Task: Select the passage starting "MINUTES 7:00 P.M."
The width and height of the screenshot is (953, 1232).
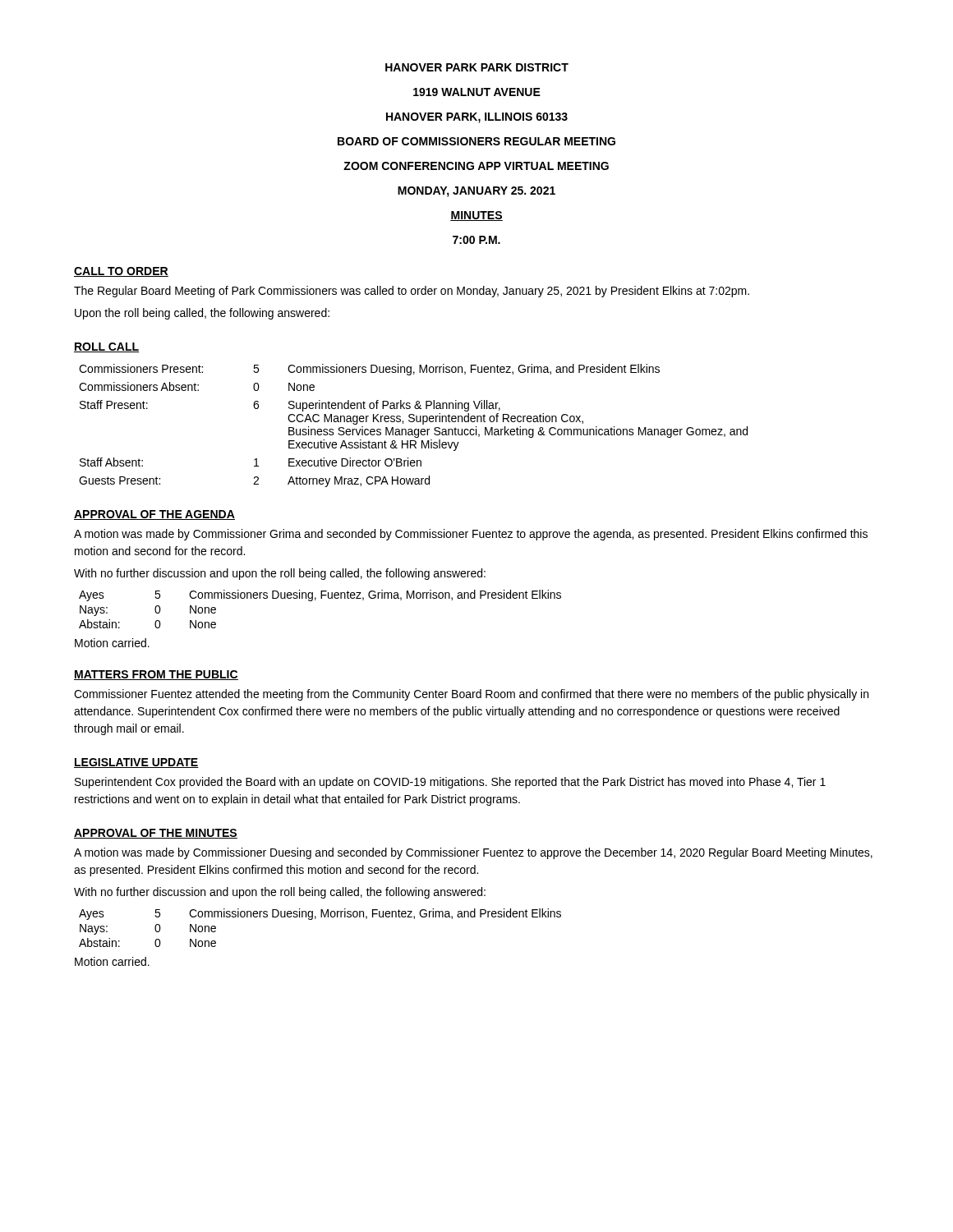Action: tap(476, 227)
